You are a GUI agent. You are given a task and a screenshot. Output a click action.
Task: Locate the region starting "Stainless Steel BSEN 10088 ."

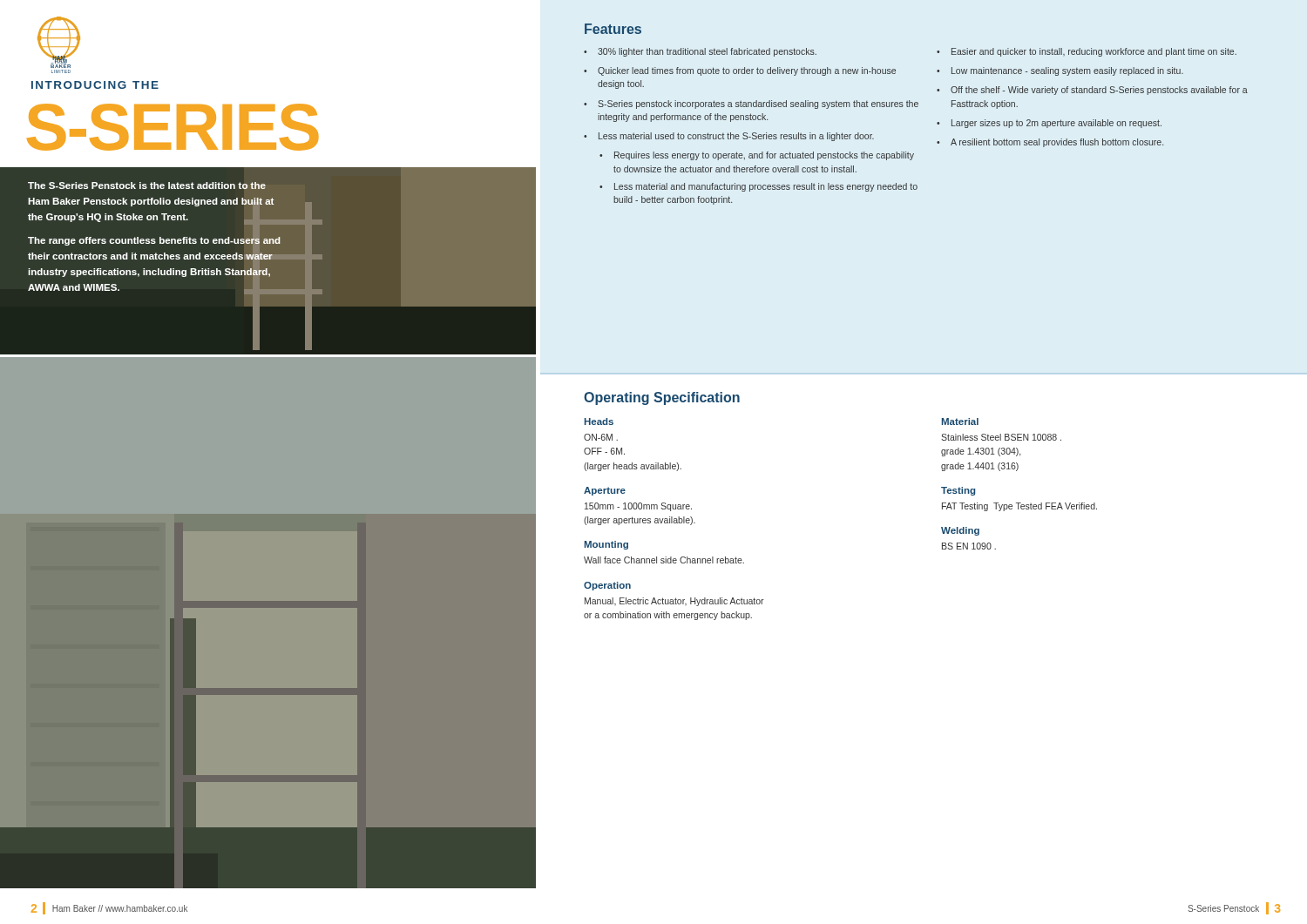pos(1002,451)
